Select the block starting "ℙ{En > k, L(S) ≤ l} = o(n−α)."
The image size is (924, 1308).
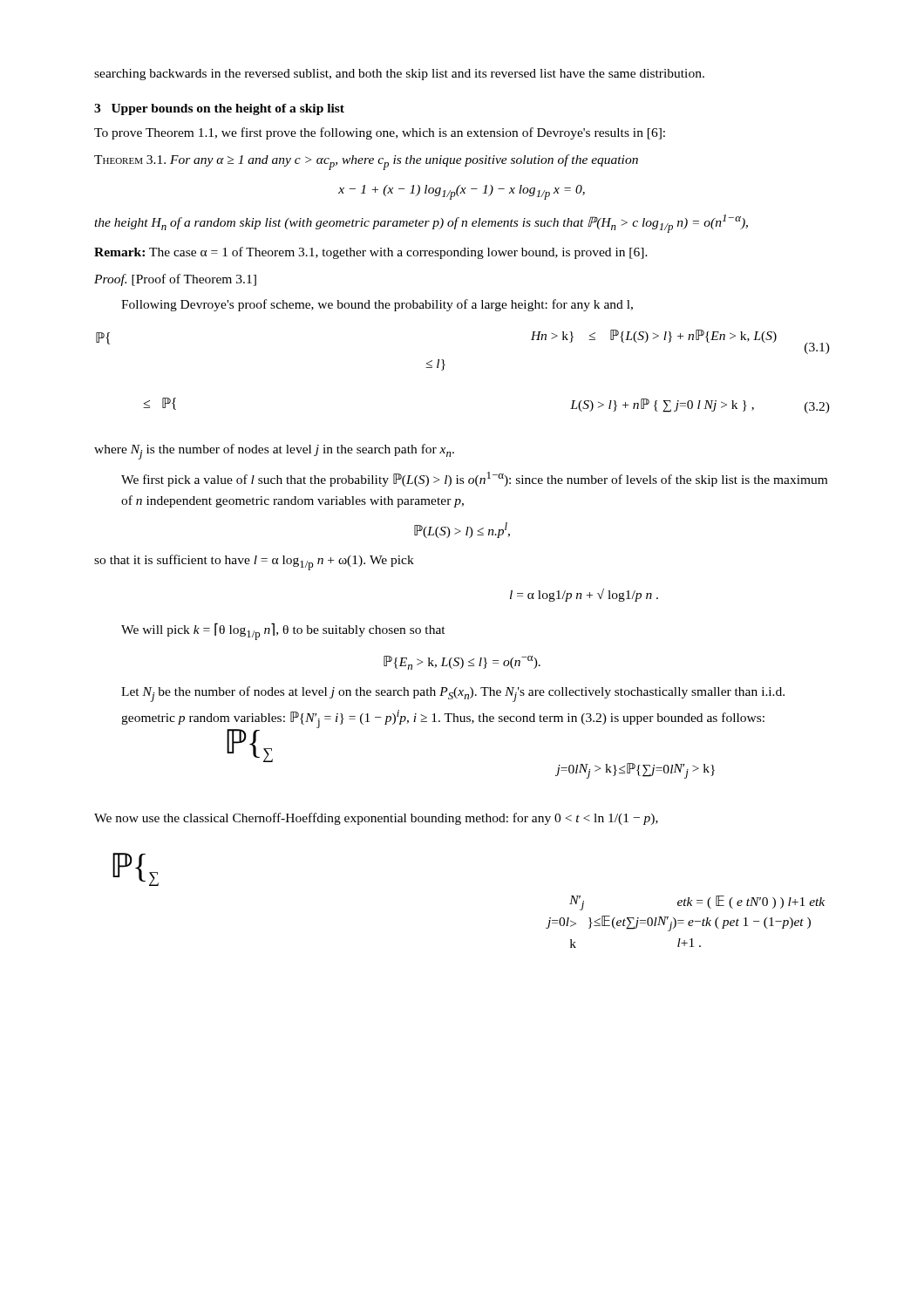pos(462,662)
